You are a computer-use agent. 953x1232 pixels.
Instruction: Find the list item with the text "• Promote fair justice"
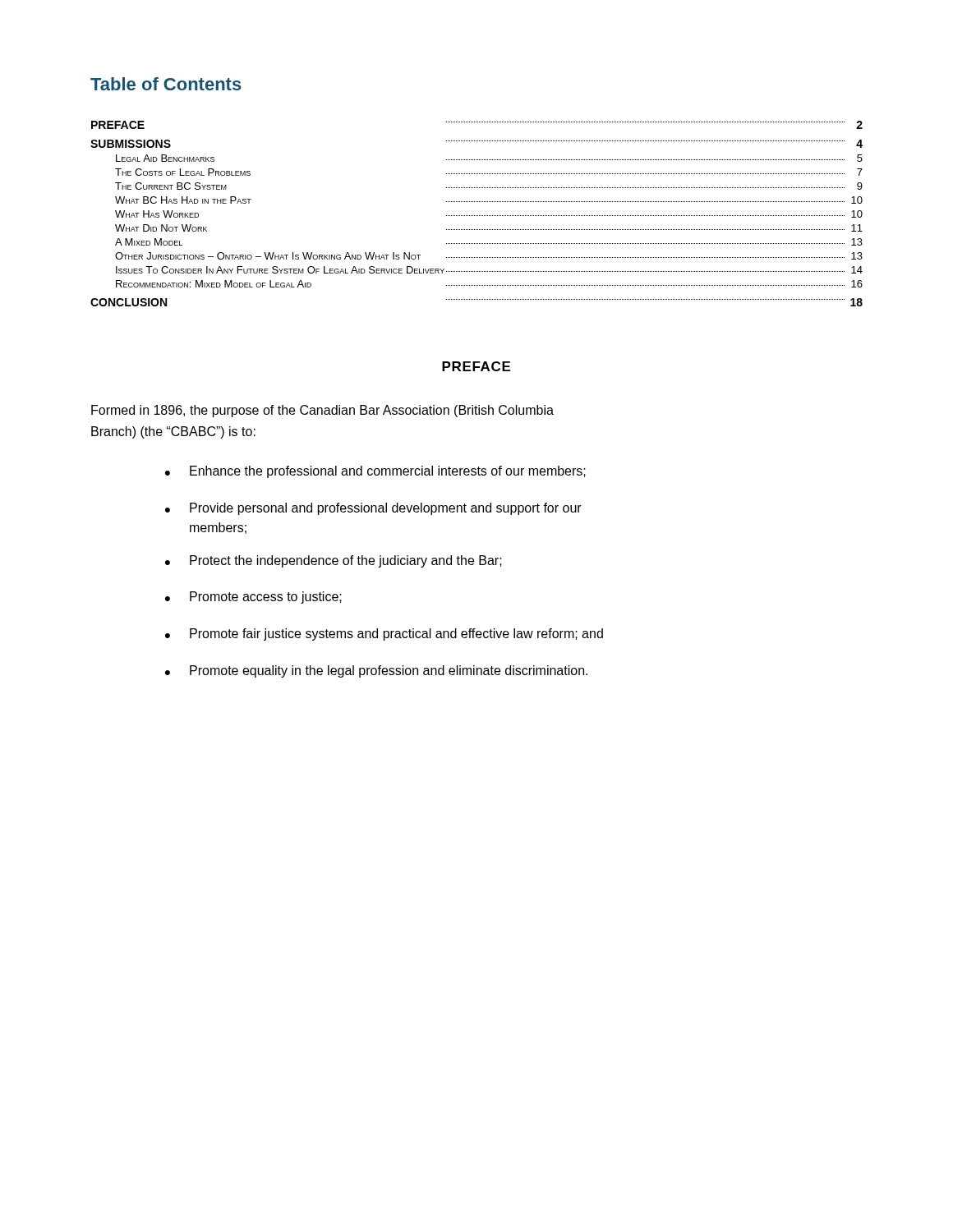click(513, 636)
